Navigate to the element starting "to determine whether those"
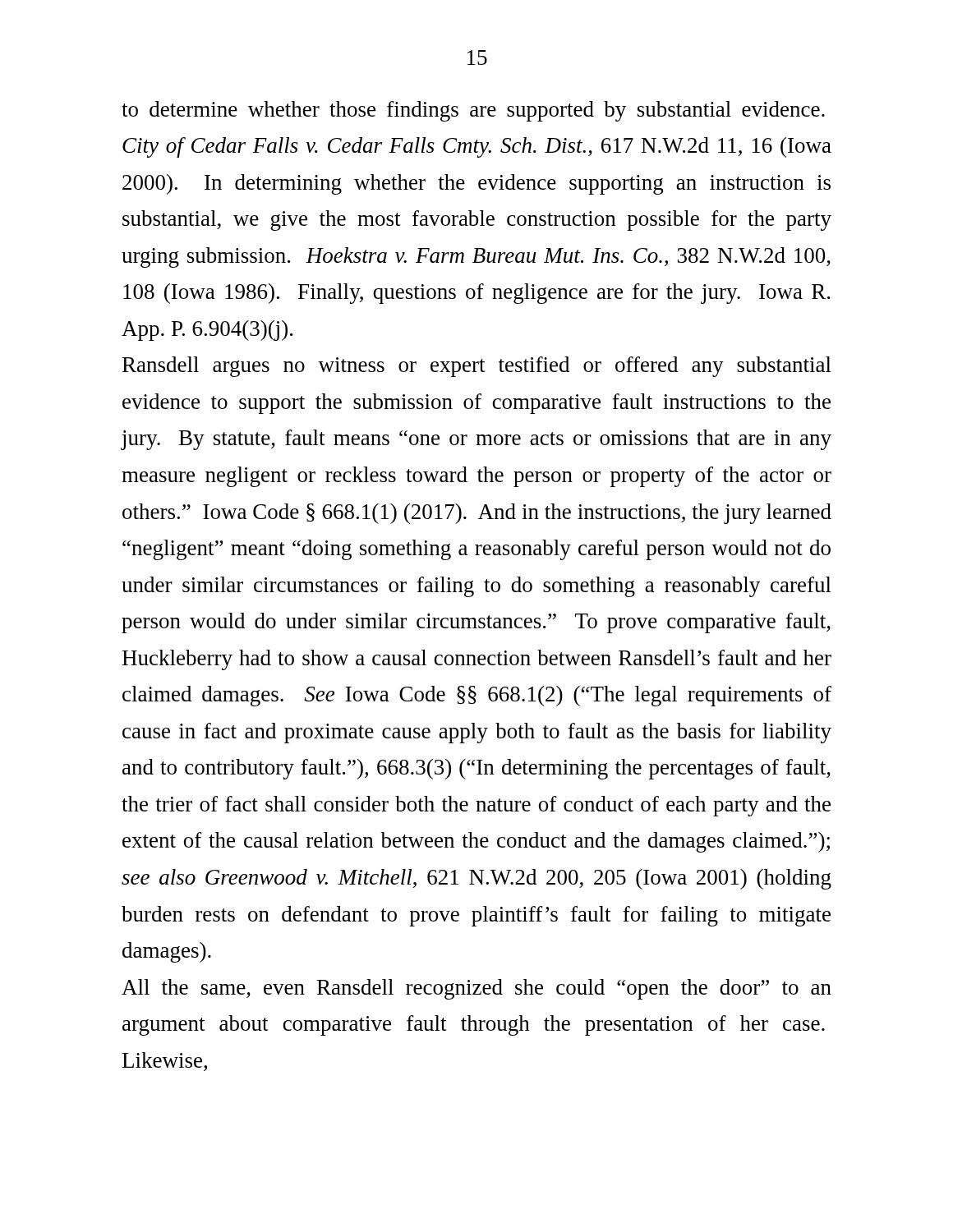Image resolution: width=953 pixels, height=1232 pixels. point(476,219)
